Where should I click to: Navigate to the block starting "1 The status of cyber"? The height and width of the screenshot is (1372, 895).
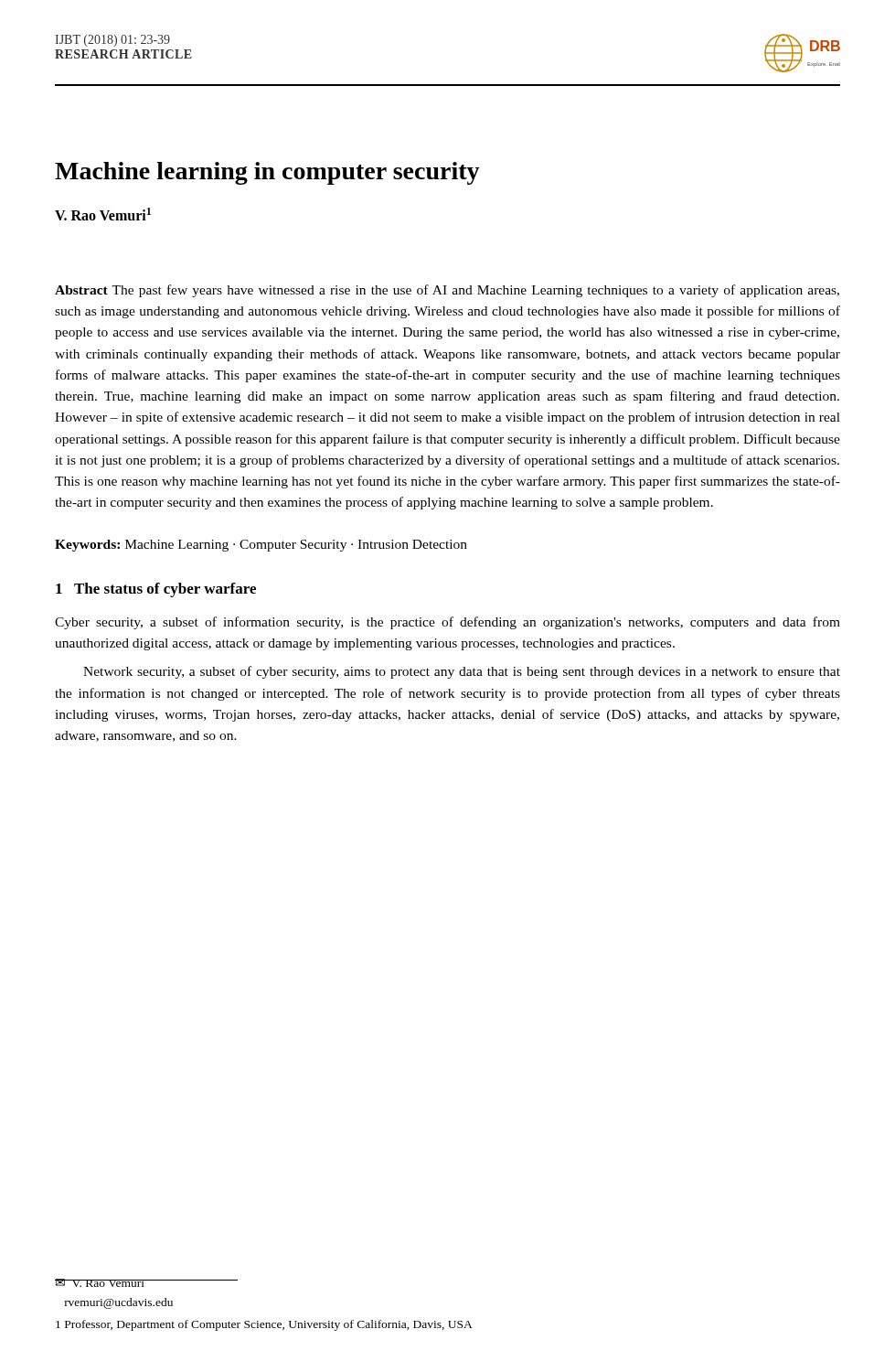pos(156,589)
